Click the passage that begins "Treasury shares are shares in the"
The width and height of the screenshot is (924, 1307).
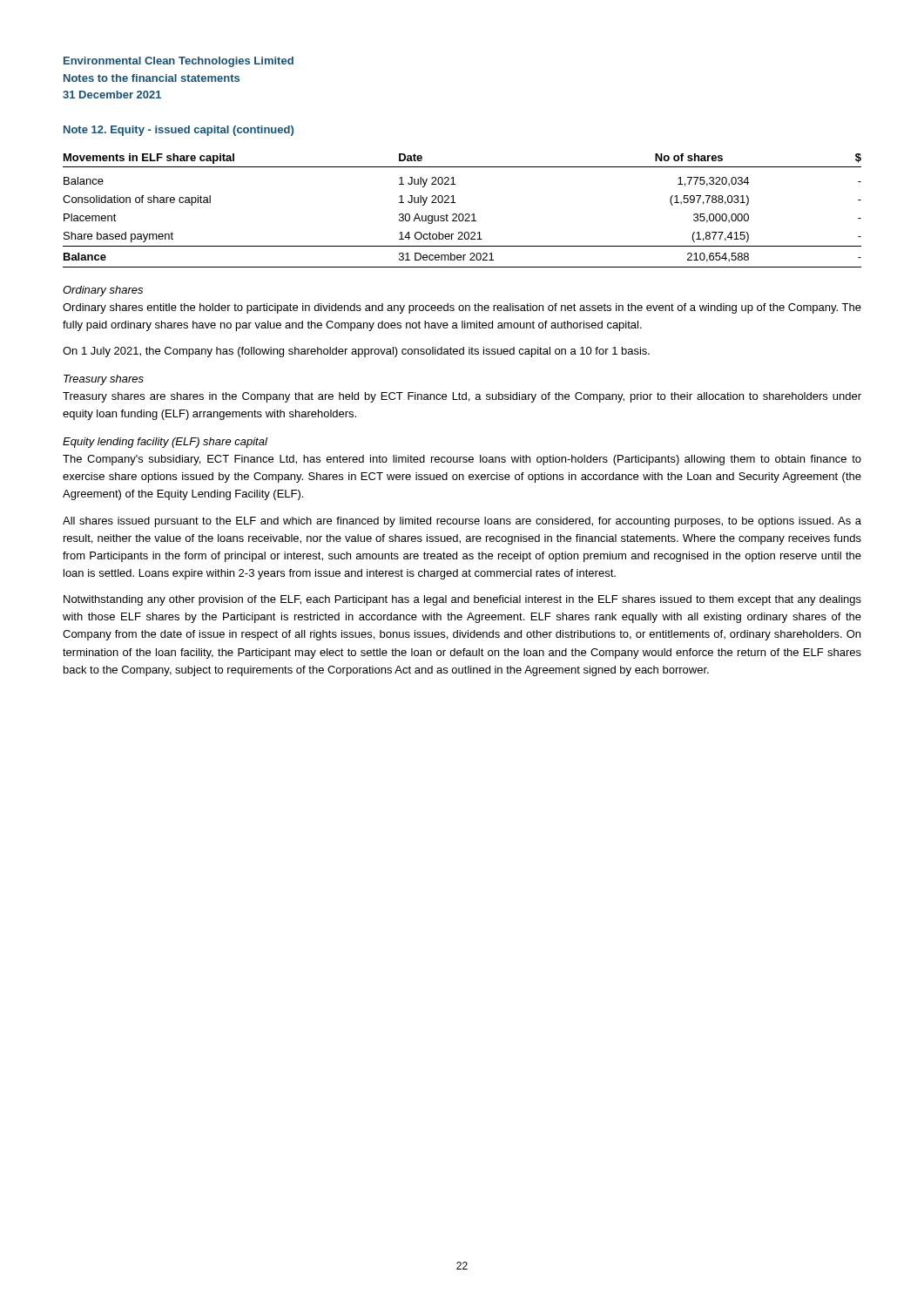[x=462, y=405]
